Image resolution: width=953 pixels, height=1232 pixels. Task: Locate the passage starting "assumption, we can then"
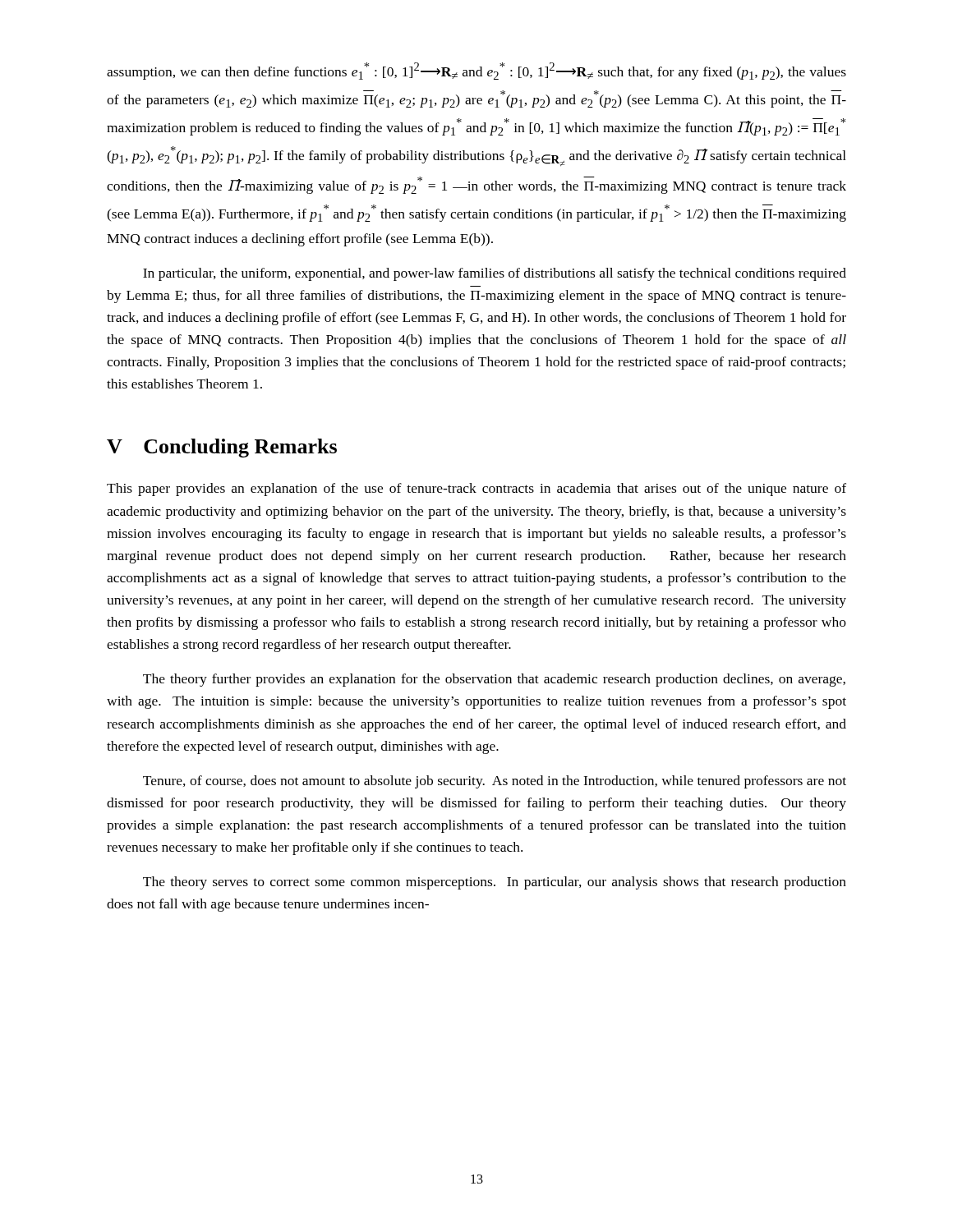[x=476, y=154]
